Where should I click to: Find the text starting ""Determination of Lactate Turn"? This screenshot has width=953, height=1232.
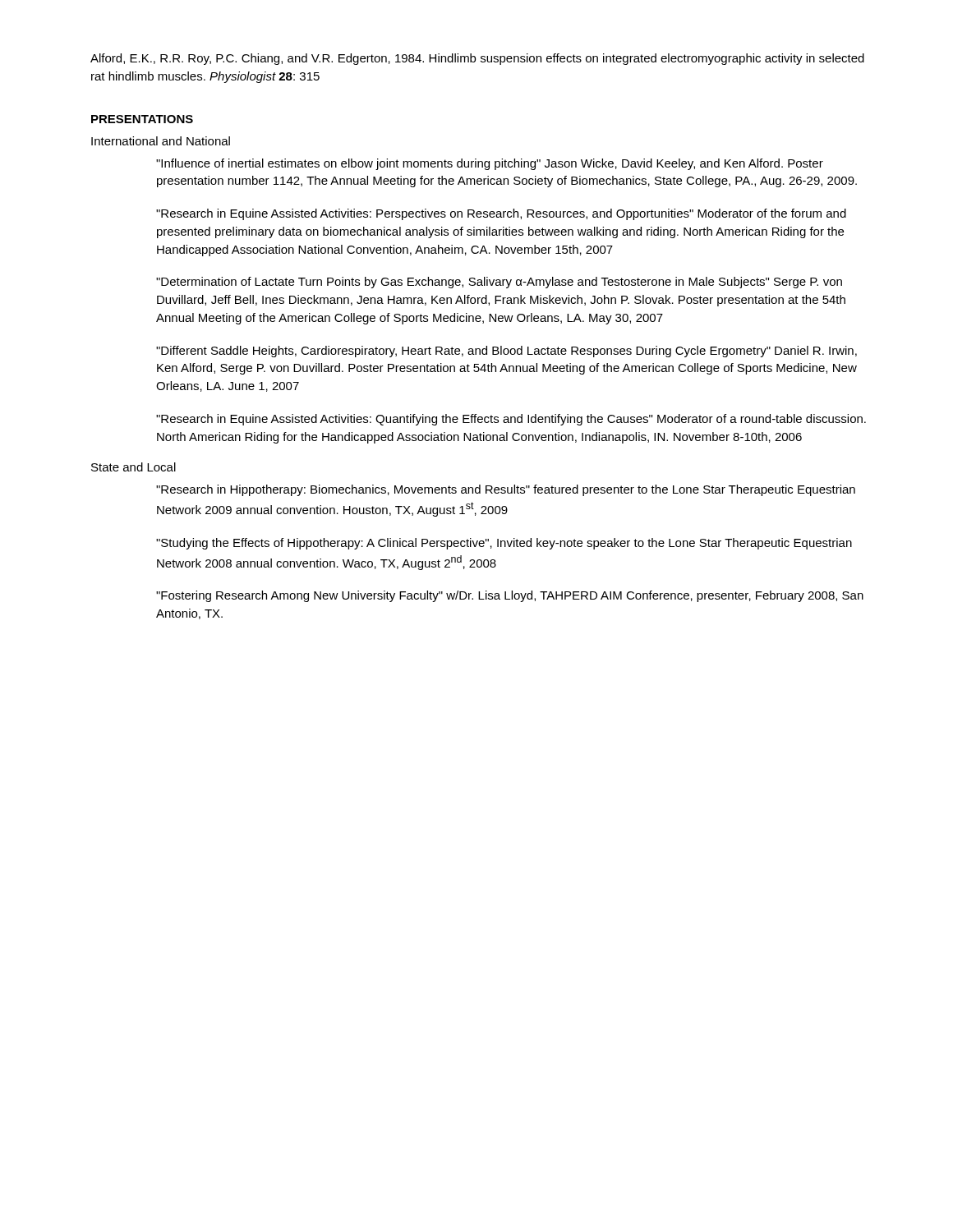coord(501,299)
